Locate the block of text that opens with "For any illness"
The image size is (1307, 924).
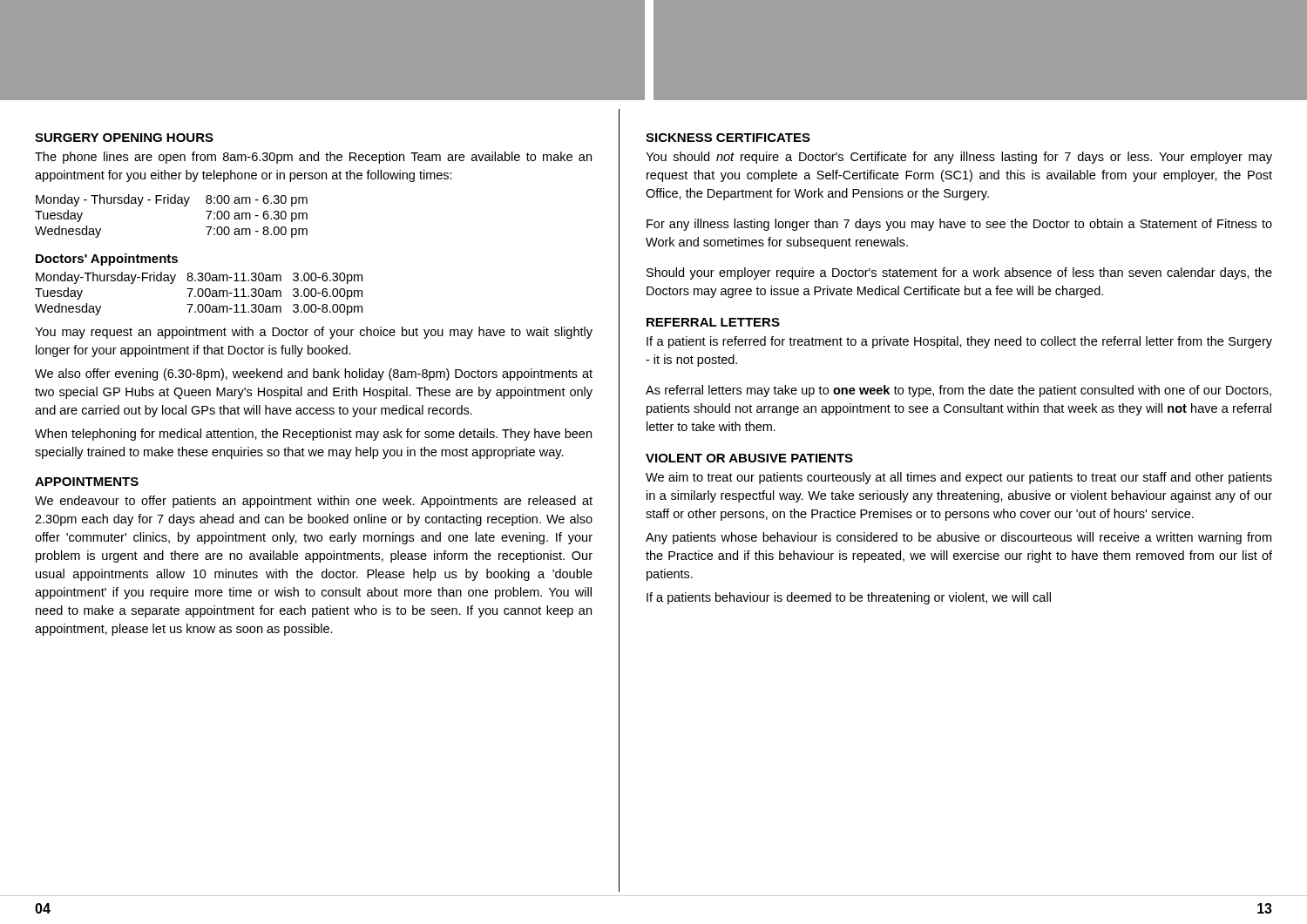click(959, 233)
